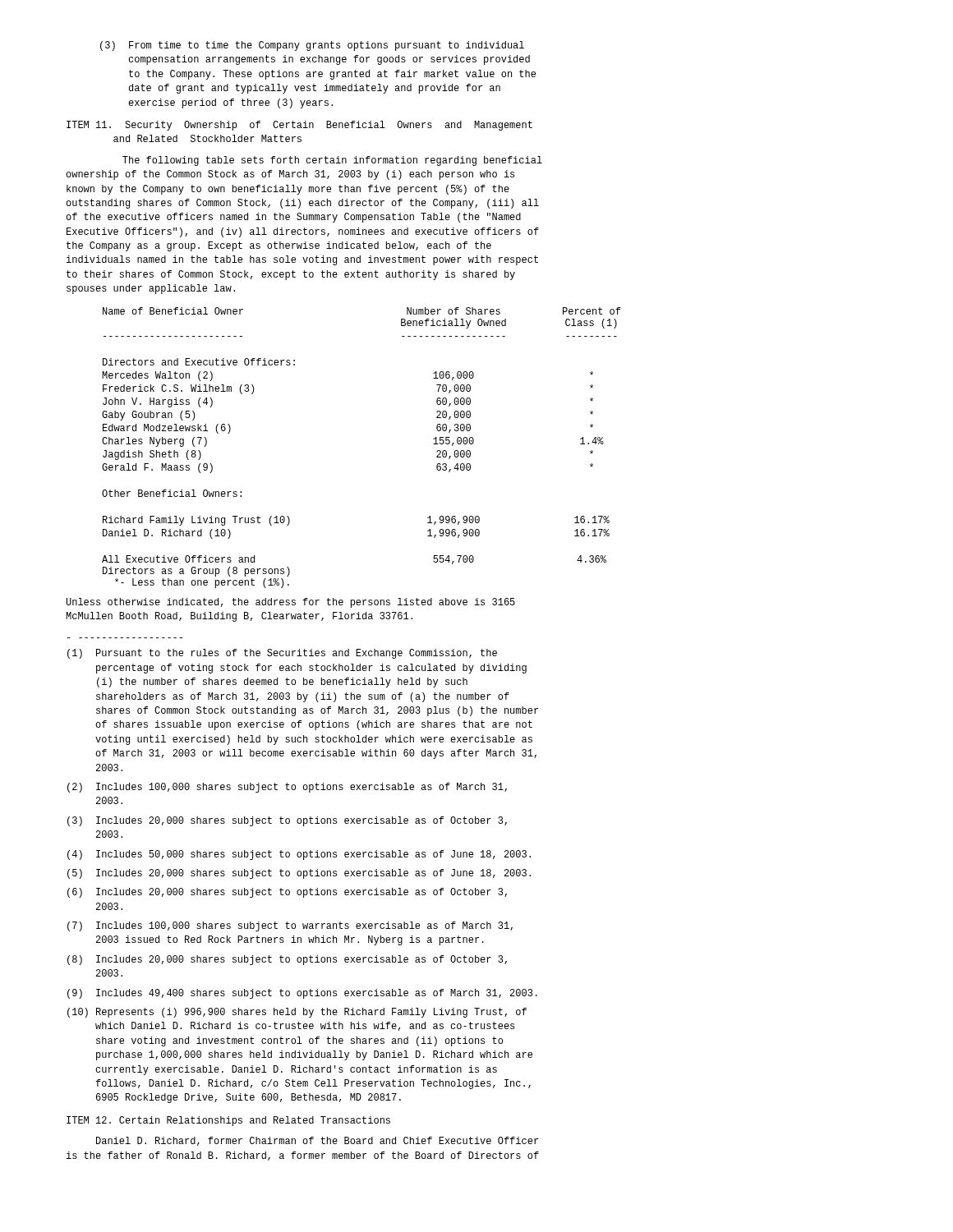Viewport: 953px width, 1232px height.
Task: Locate the text block starting "(4) Includes 50,000 shares"
Action: click(299, 855)
